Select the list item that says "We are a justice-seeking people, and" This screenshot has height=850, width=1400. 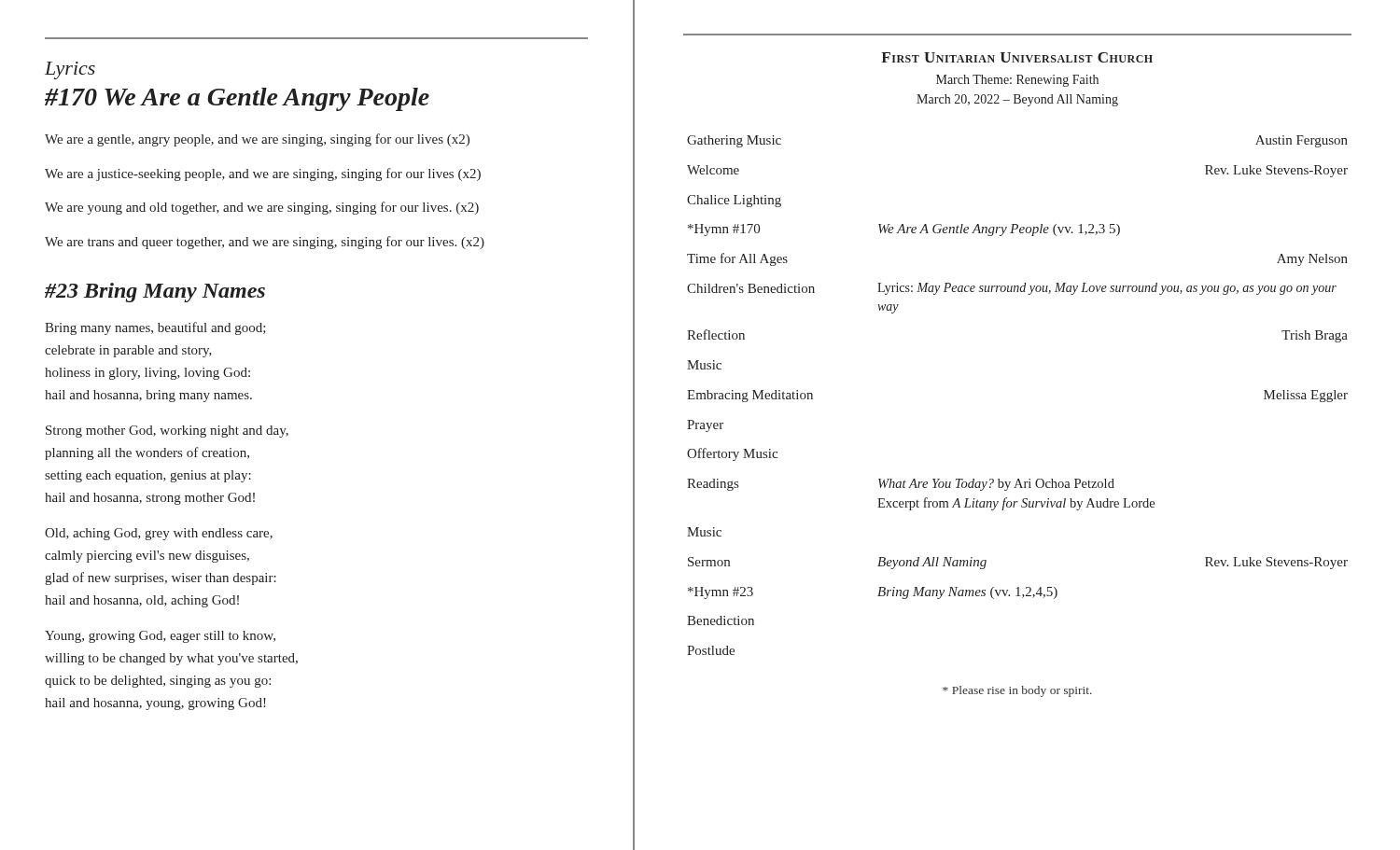coord(263,173)
